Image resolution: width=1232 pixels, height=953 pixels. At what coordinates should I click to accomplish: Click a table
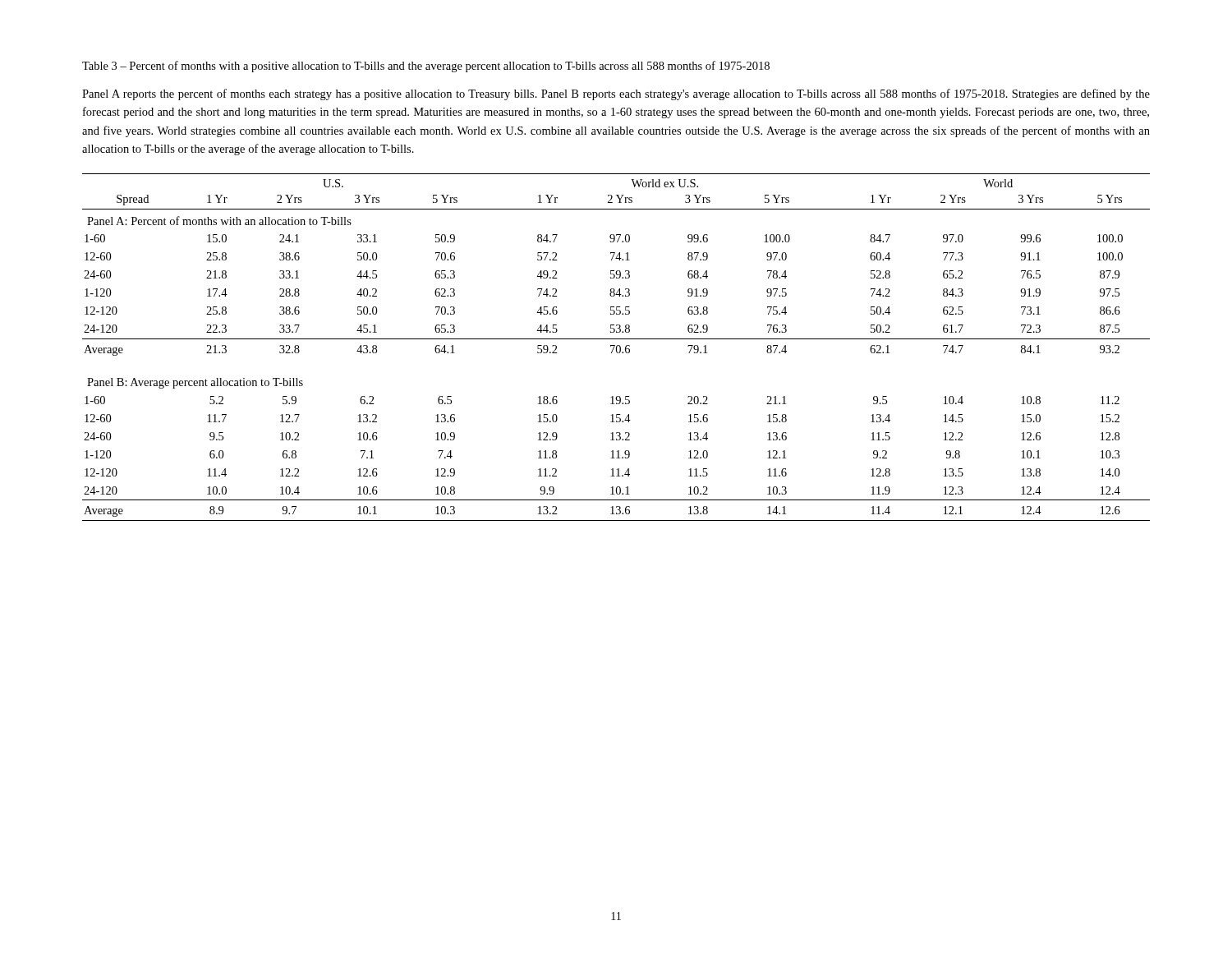[616, 347]
